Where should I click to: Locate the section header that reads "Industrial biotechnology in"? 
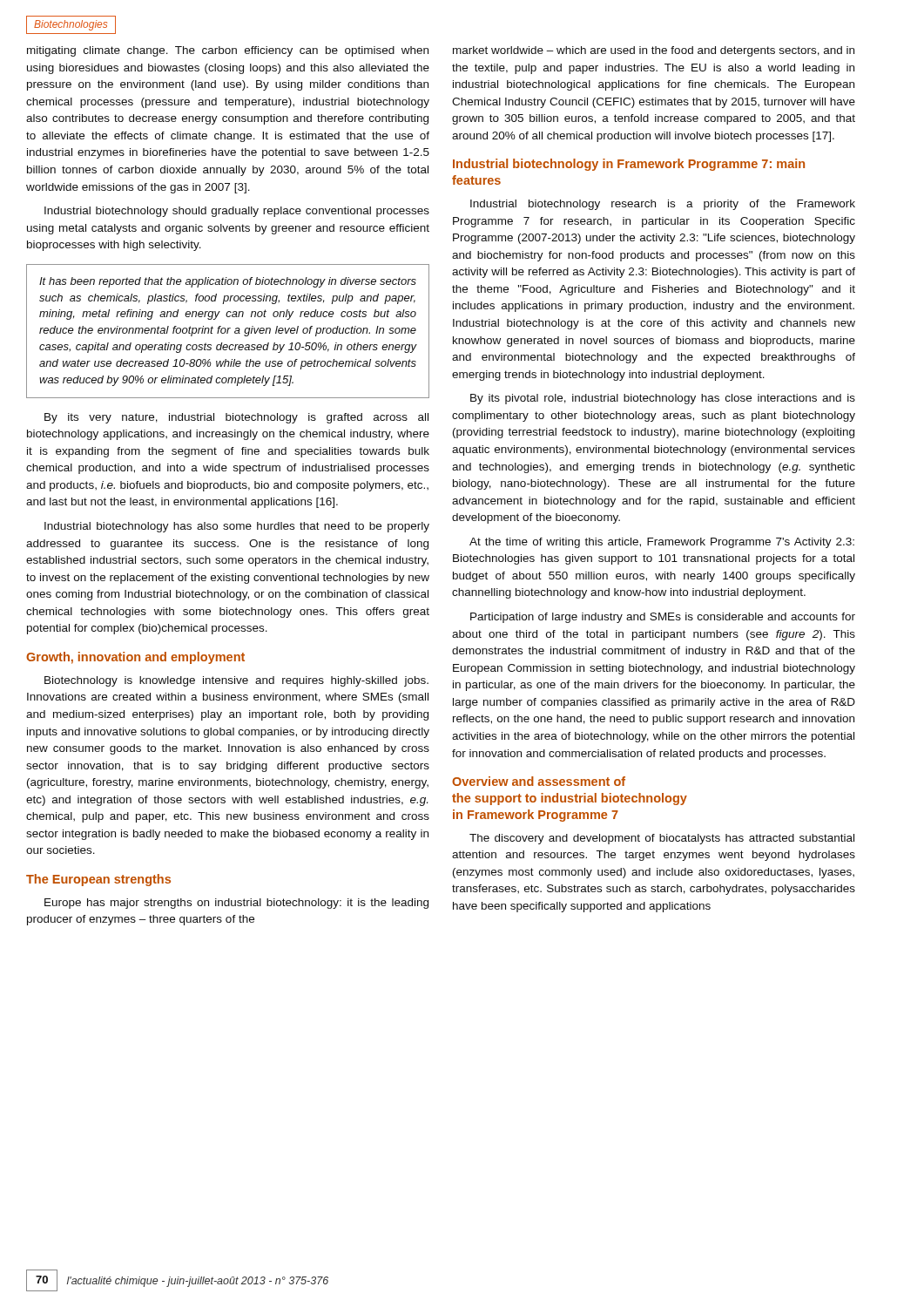629,172
